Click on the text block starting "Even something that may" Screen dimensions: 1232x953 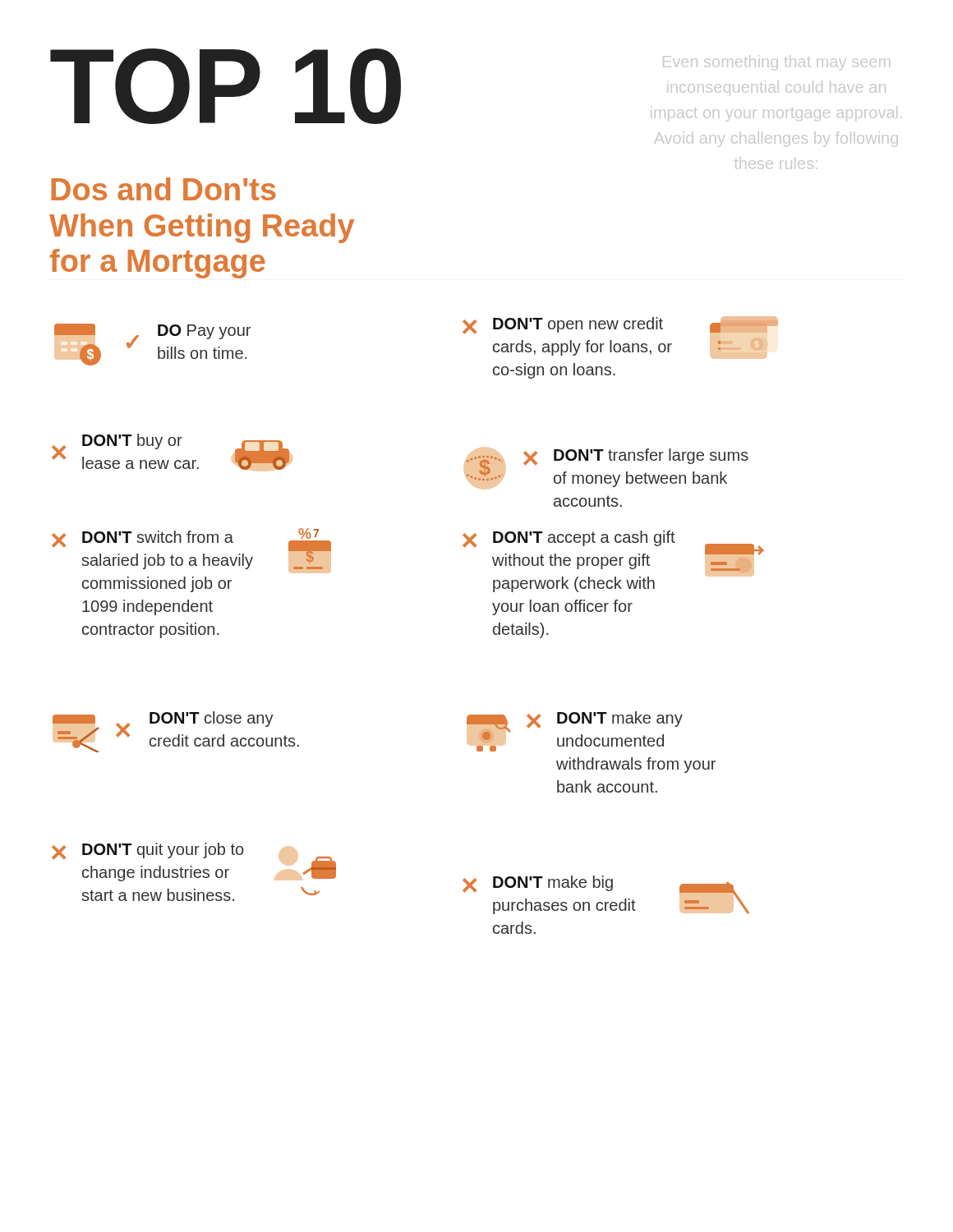[776, 113]
